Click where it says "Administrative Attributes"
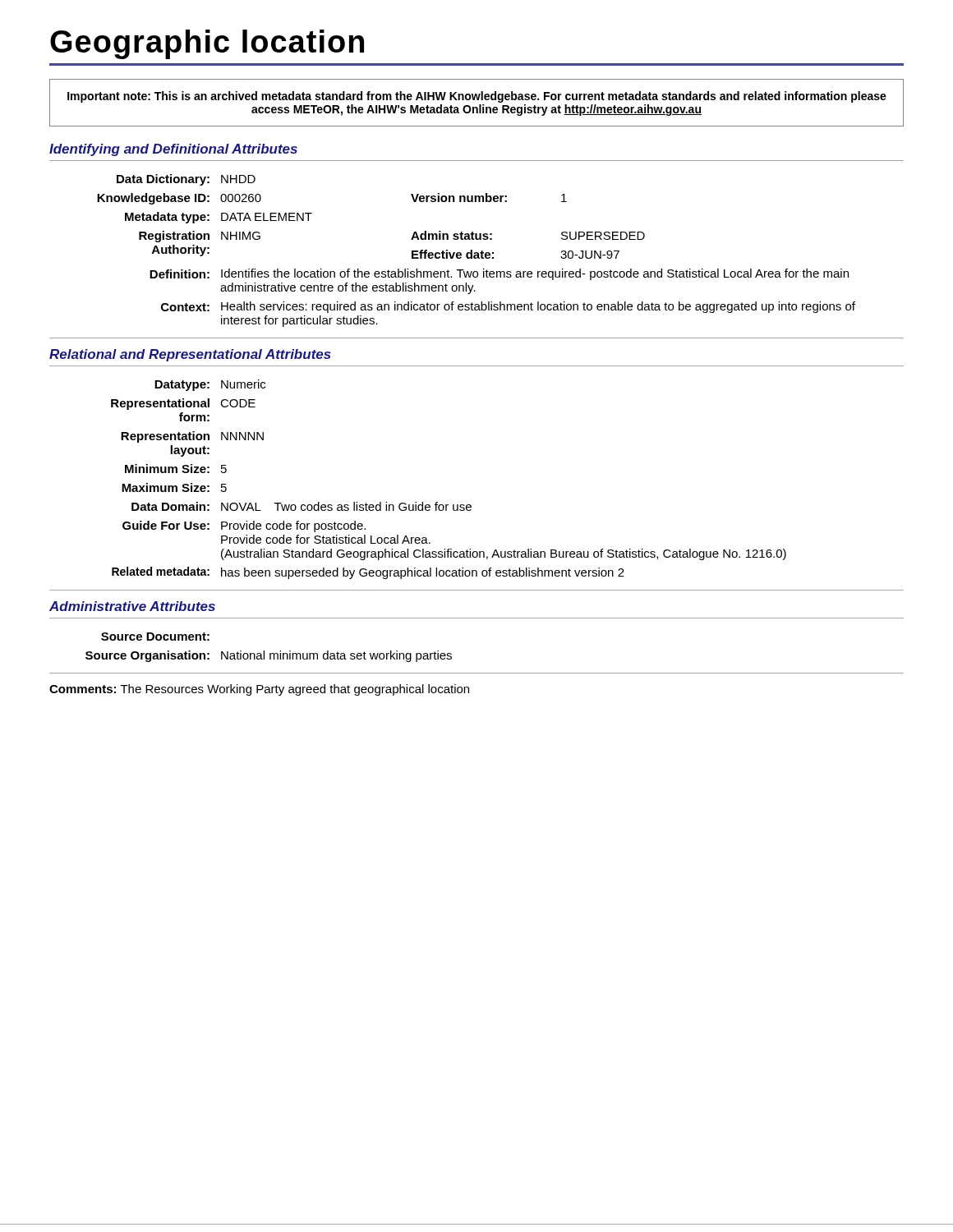 [x=132, y=607]
